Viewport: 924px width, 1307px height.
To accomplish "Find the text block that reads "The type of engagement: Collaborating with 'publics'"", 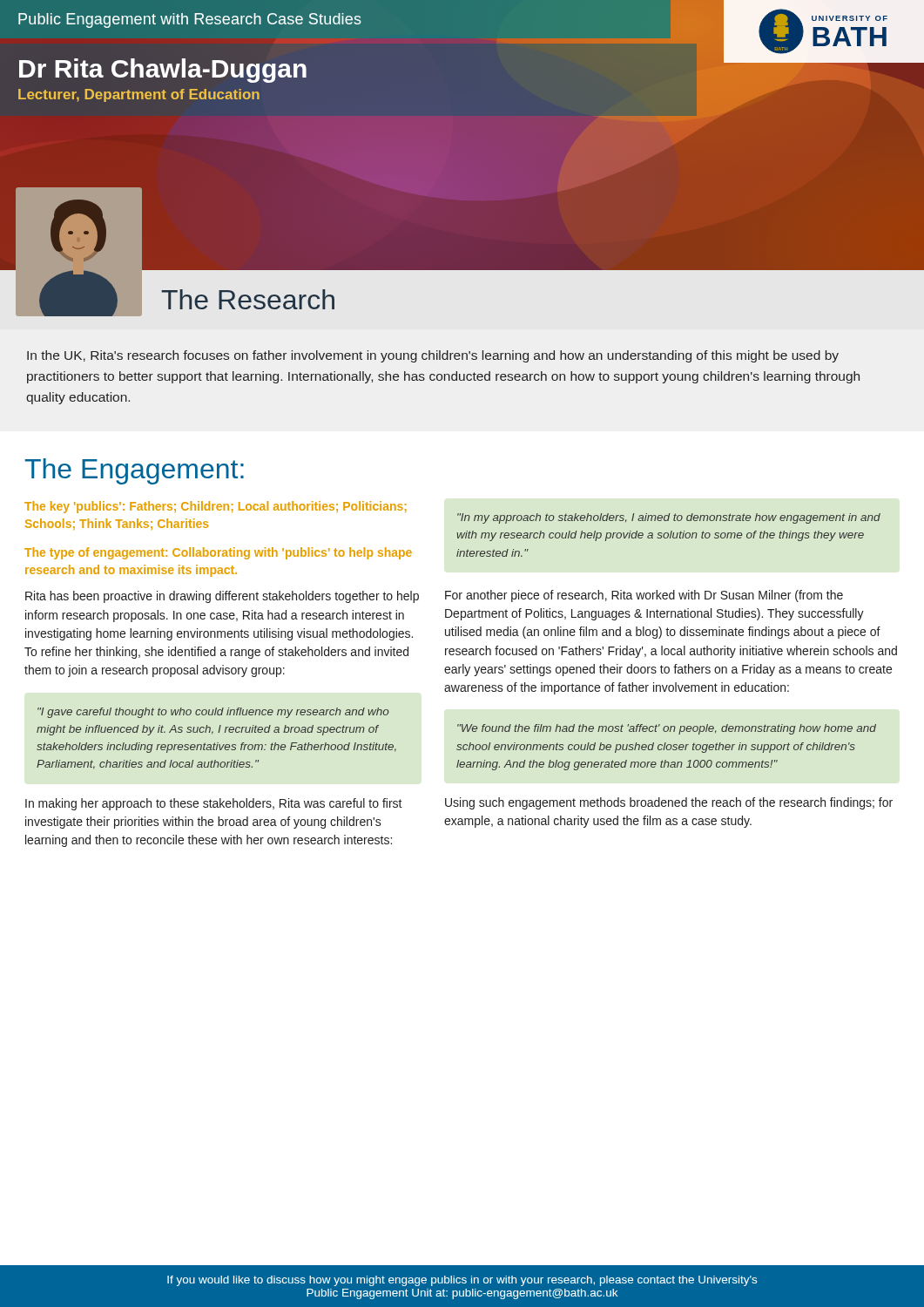I will click(223, 562).
